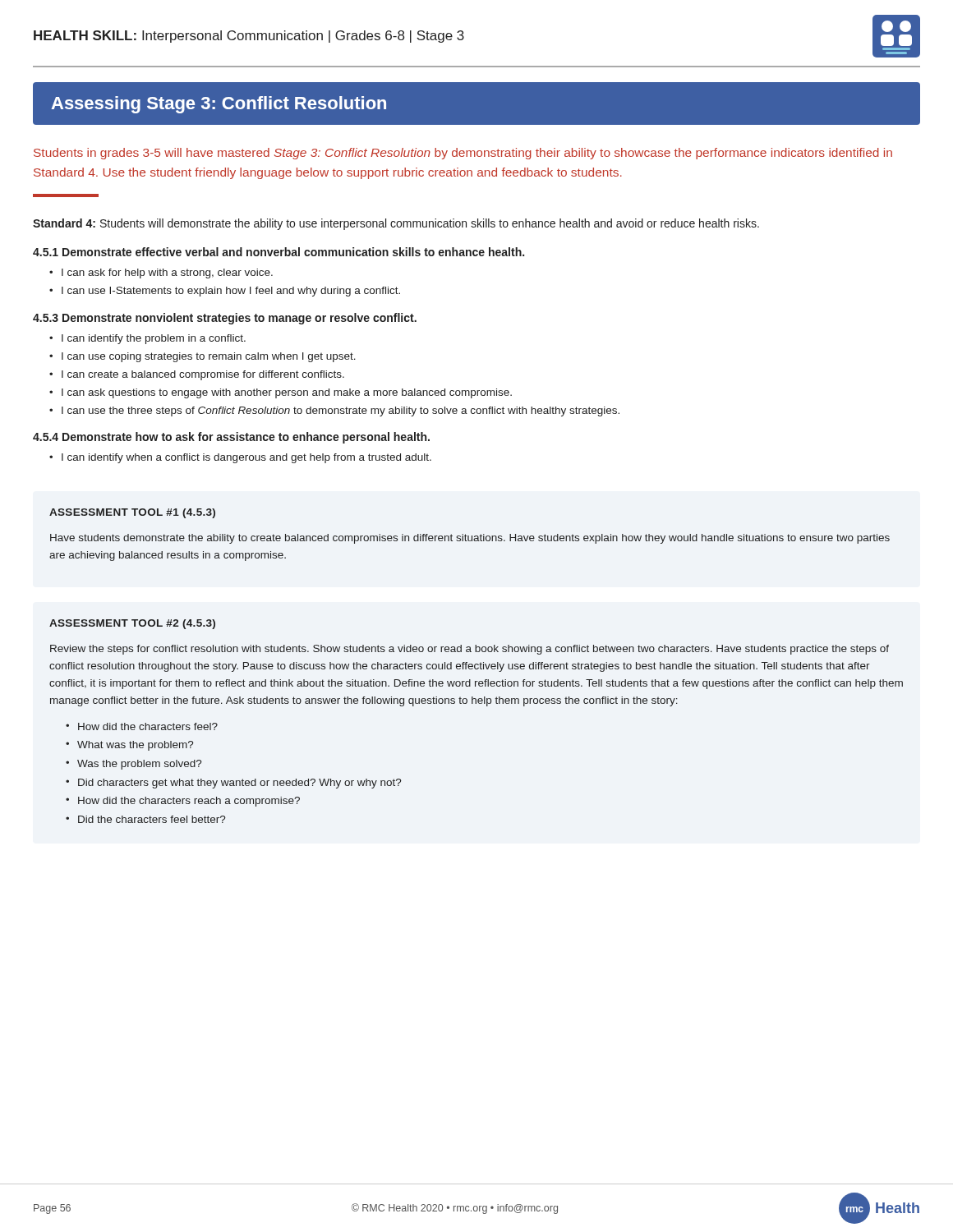953x1232 pixels.
Task: Point to "Did the characters feel better?"
Action: [x=151, y=819]
